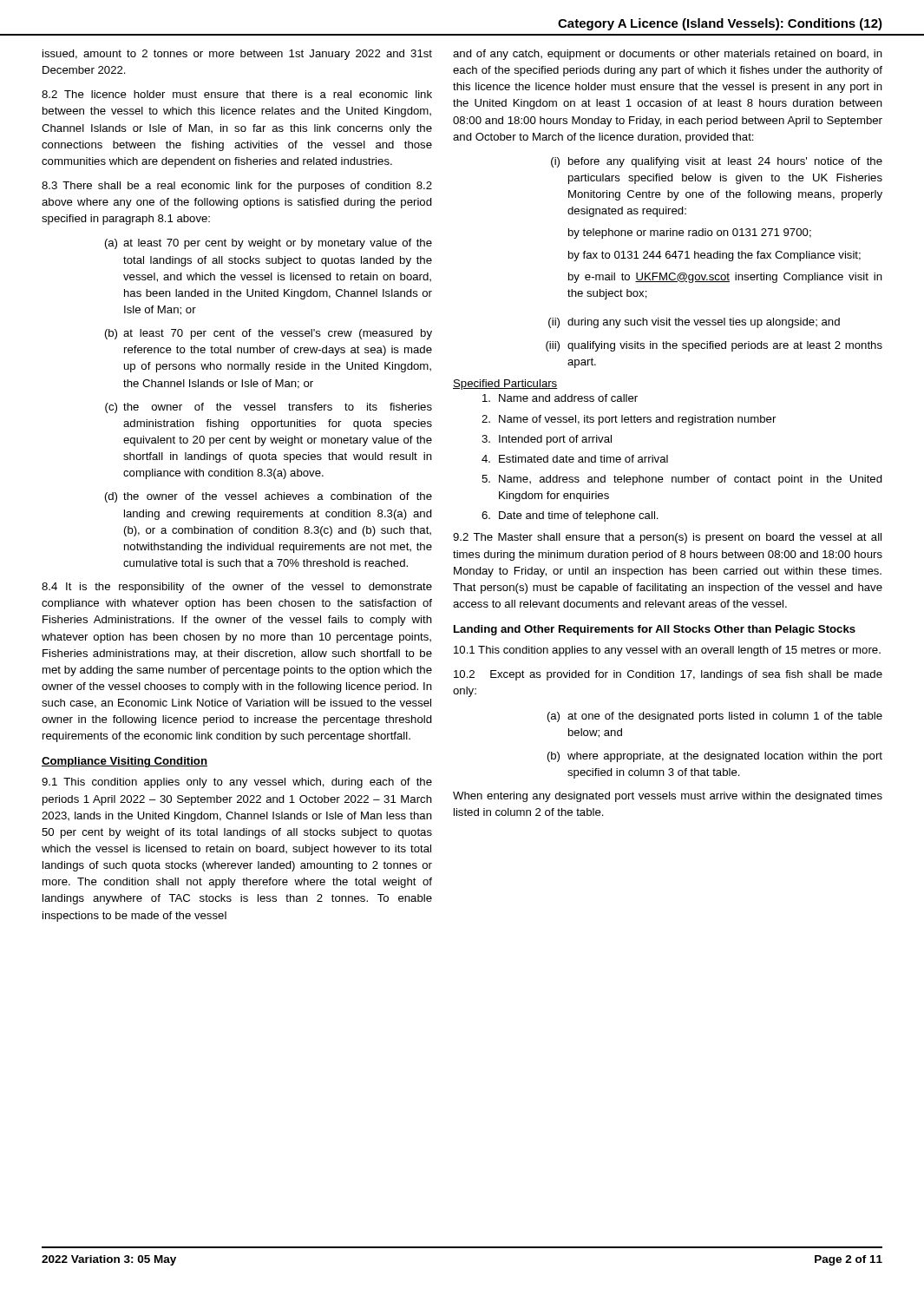
Task: Where is the passage that starts "1 This condition applies to"?
Action: pos(668,650)
